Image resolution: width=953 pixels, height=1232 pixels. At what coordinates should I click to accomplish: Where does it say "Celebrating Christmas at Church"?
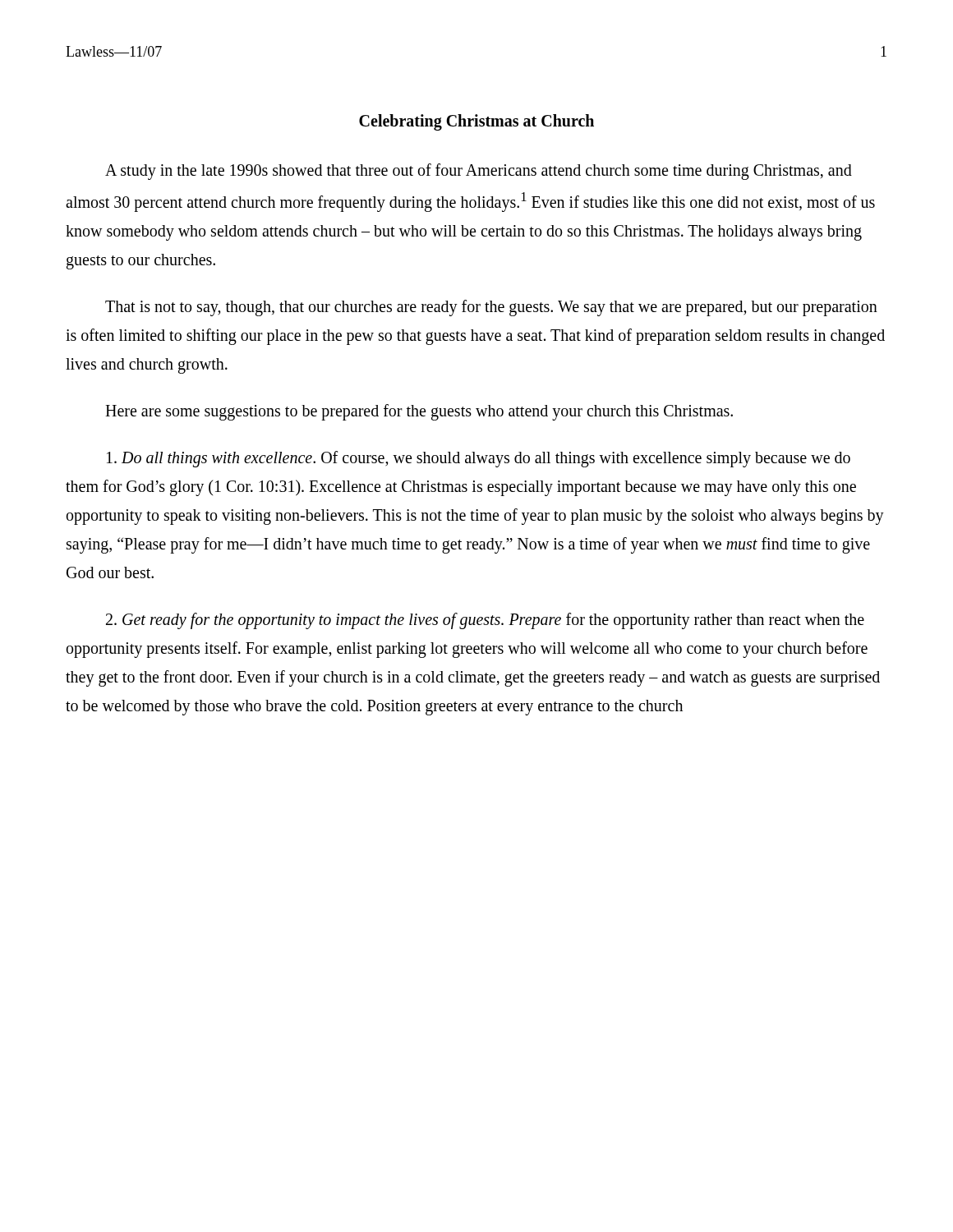476,121
